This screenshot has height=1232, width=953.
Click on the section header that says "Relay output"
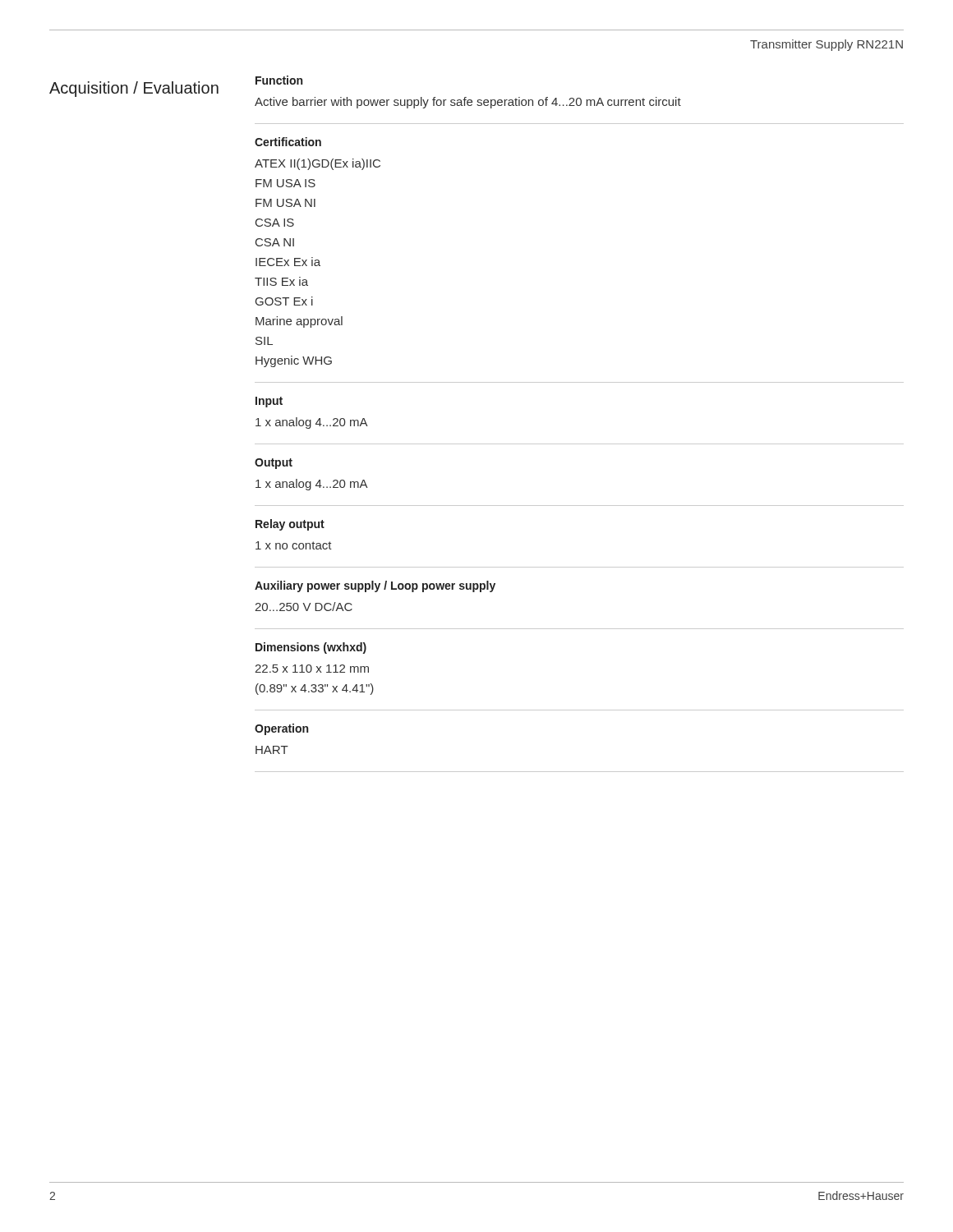coord(289,524)
